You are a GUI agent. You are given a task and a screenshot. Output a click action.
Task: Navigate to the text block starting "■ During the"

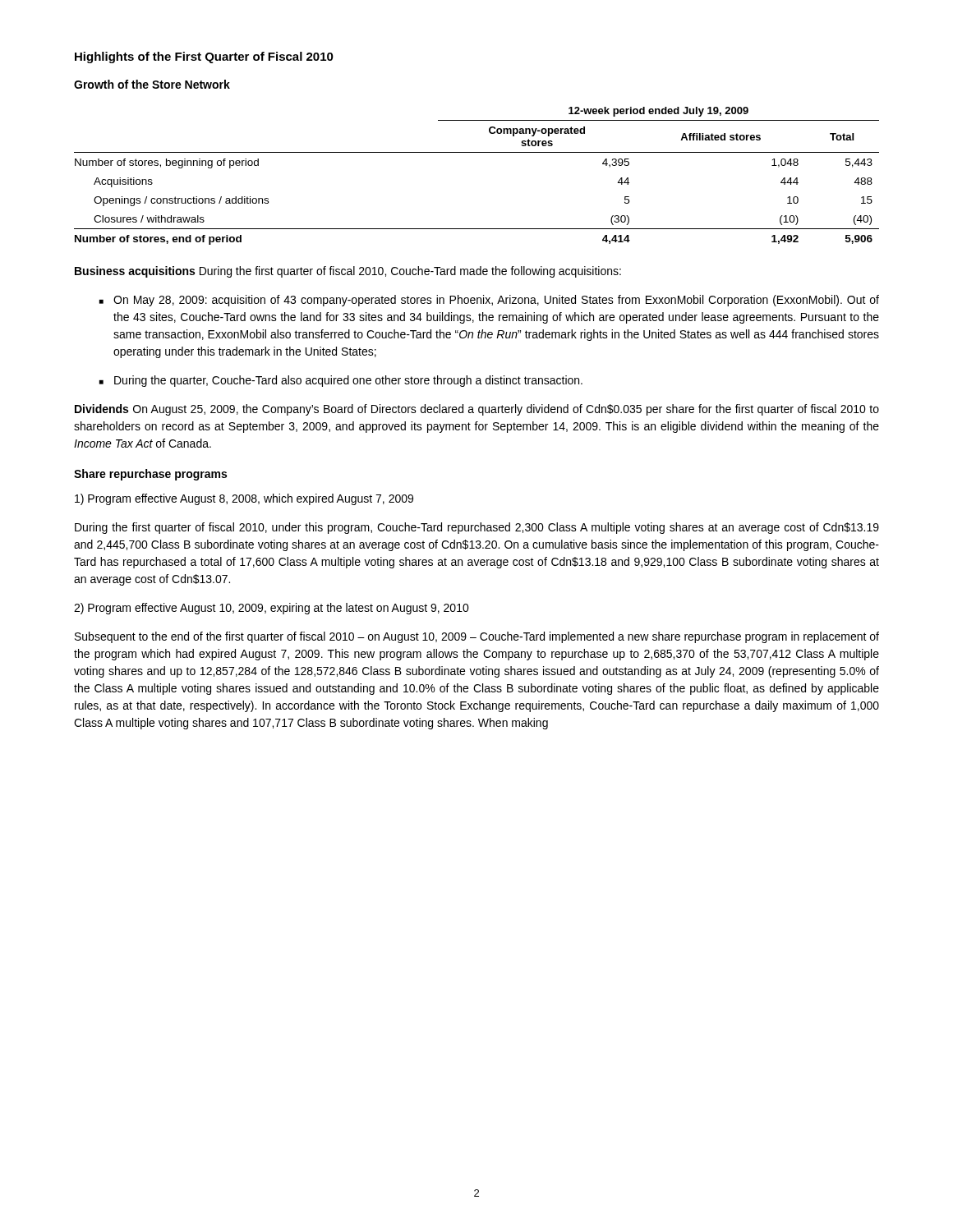[x=489, y=381]
